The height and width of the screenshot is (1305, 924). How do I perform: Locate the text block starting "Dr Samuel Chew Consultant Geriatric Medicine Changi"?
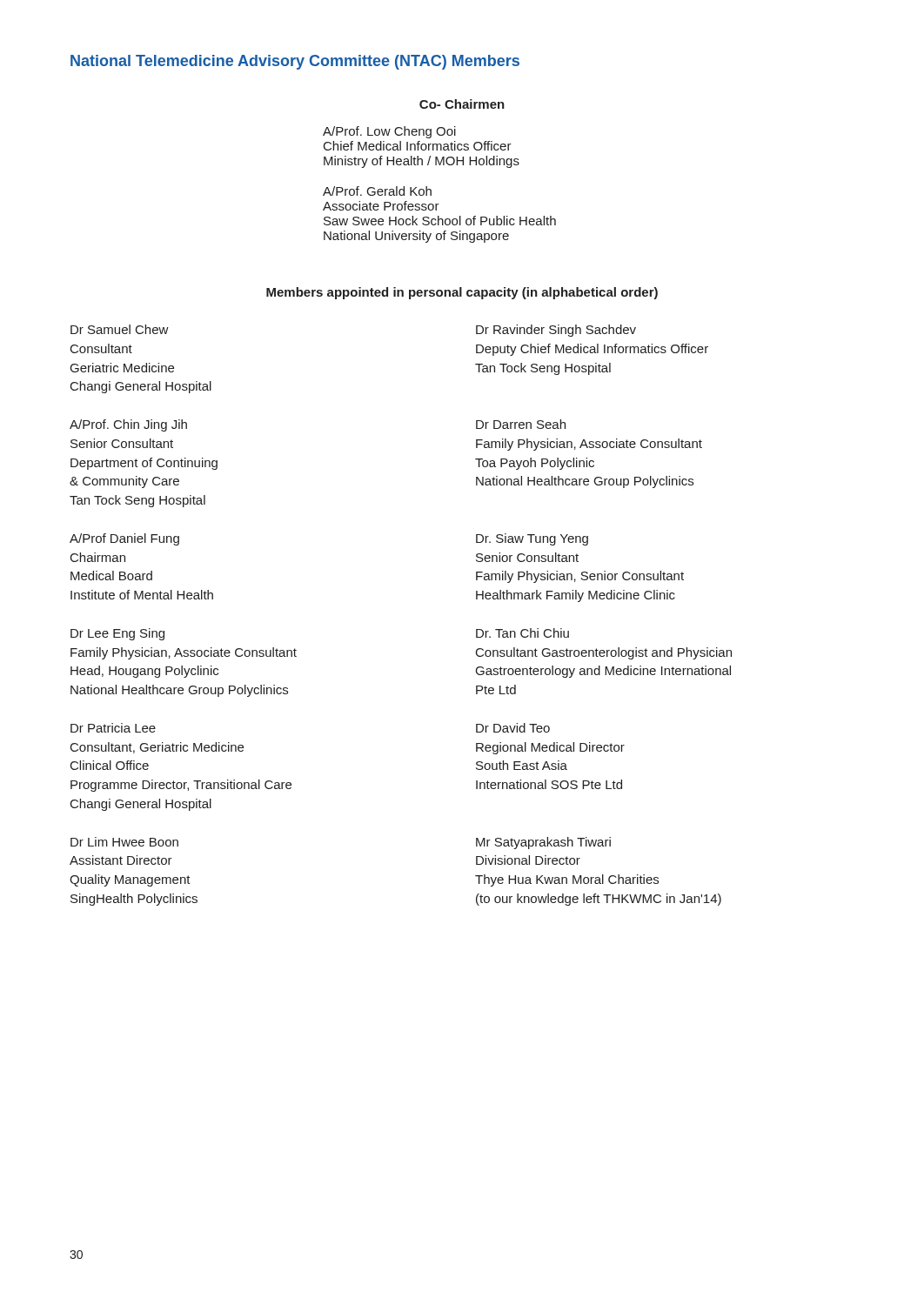[141, 358]
